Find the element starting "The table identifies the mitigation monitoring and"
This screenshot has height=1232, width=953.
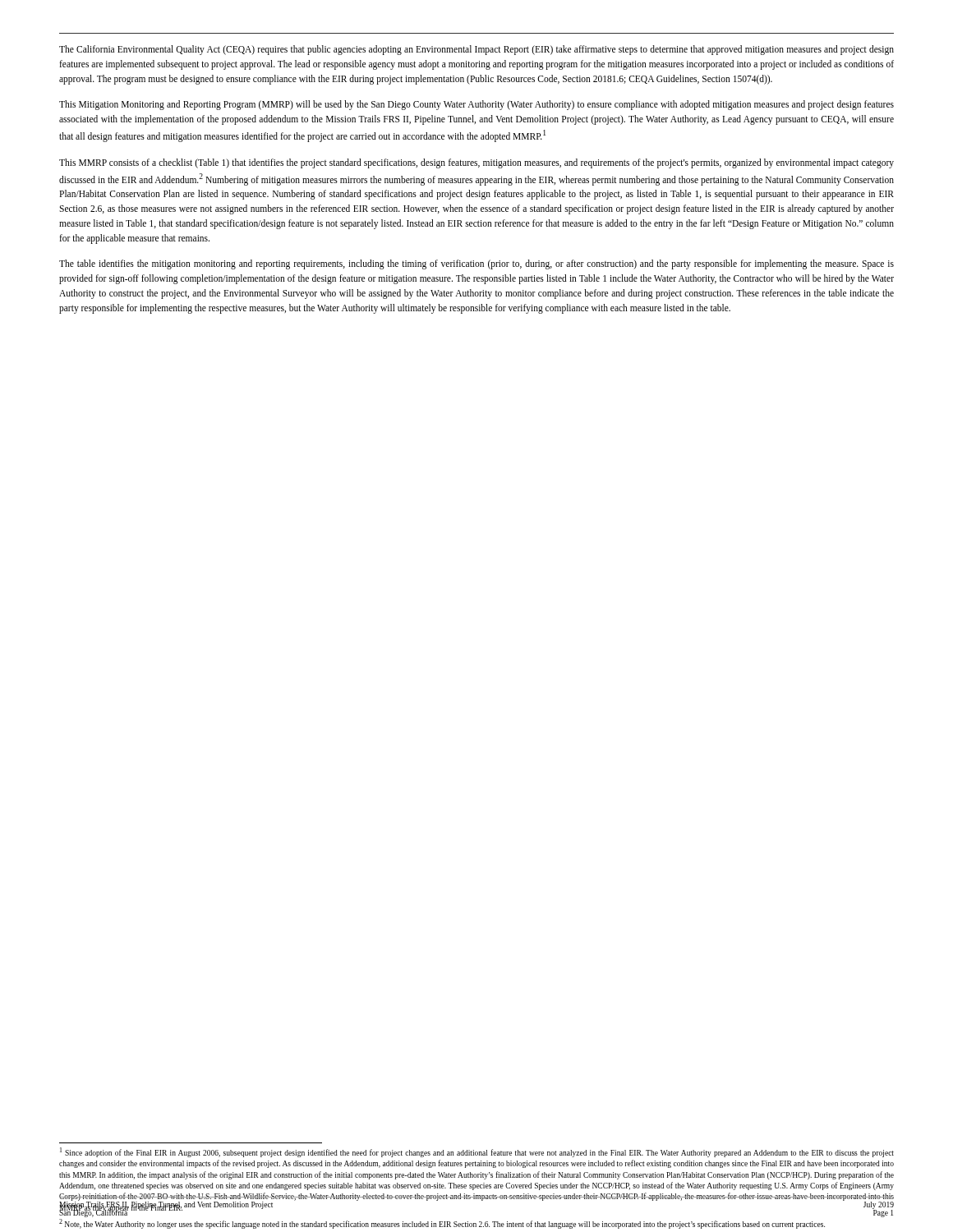coord(476,286)
